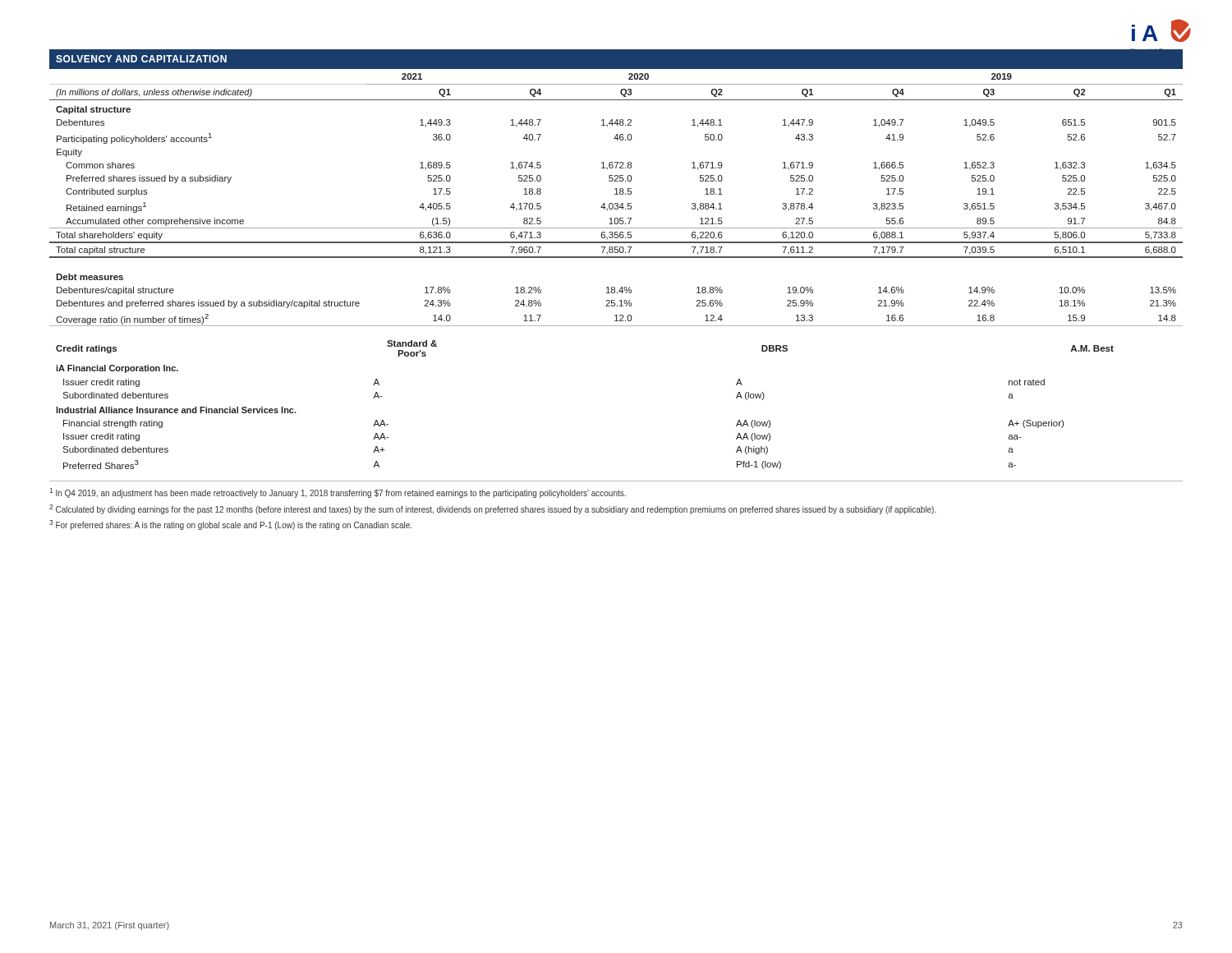Point to the text starting "1 In Q4 2019,"
The image size is (1232, 953).
338,493
